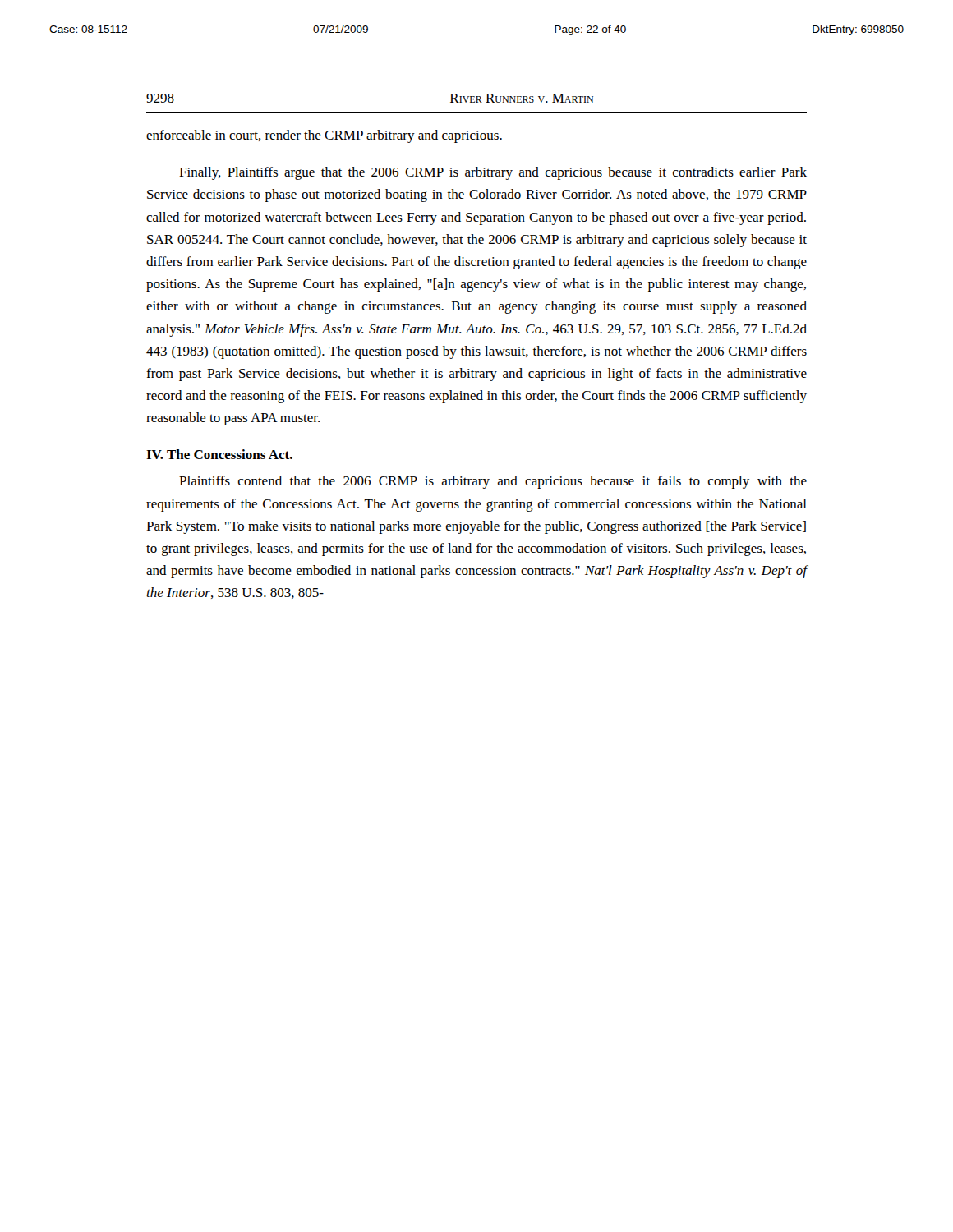This screenshot has height=1232, width=953.
Task: Locate the text block that reads "Plaintiffs contend that the 2006"
Action: (476, 537)
